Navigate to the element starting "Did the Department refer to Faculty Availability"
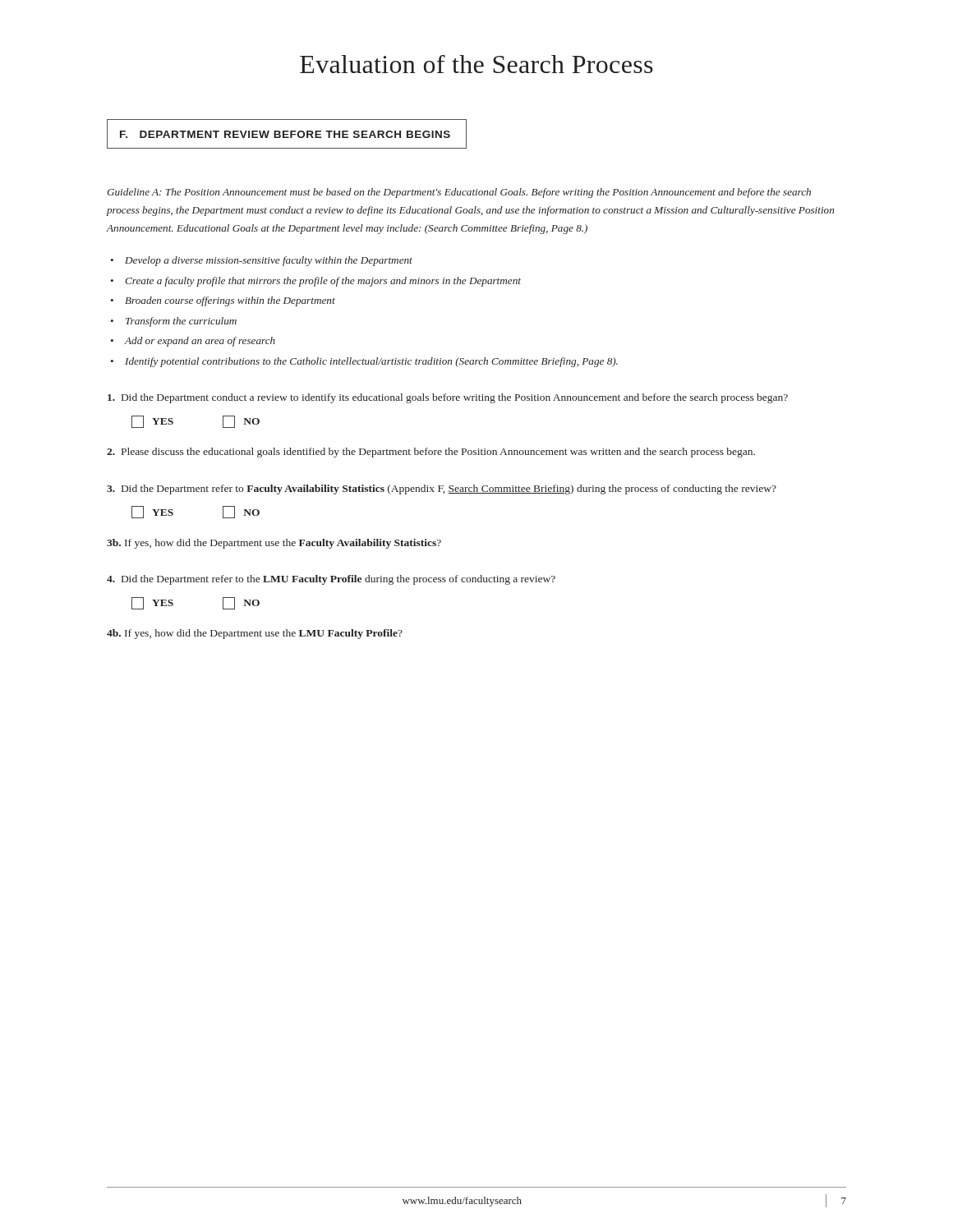 [476, 499]
